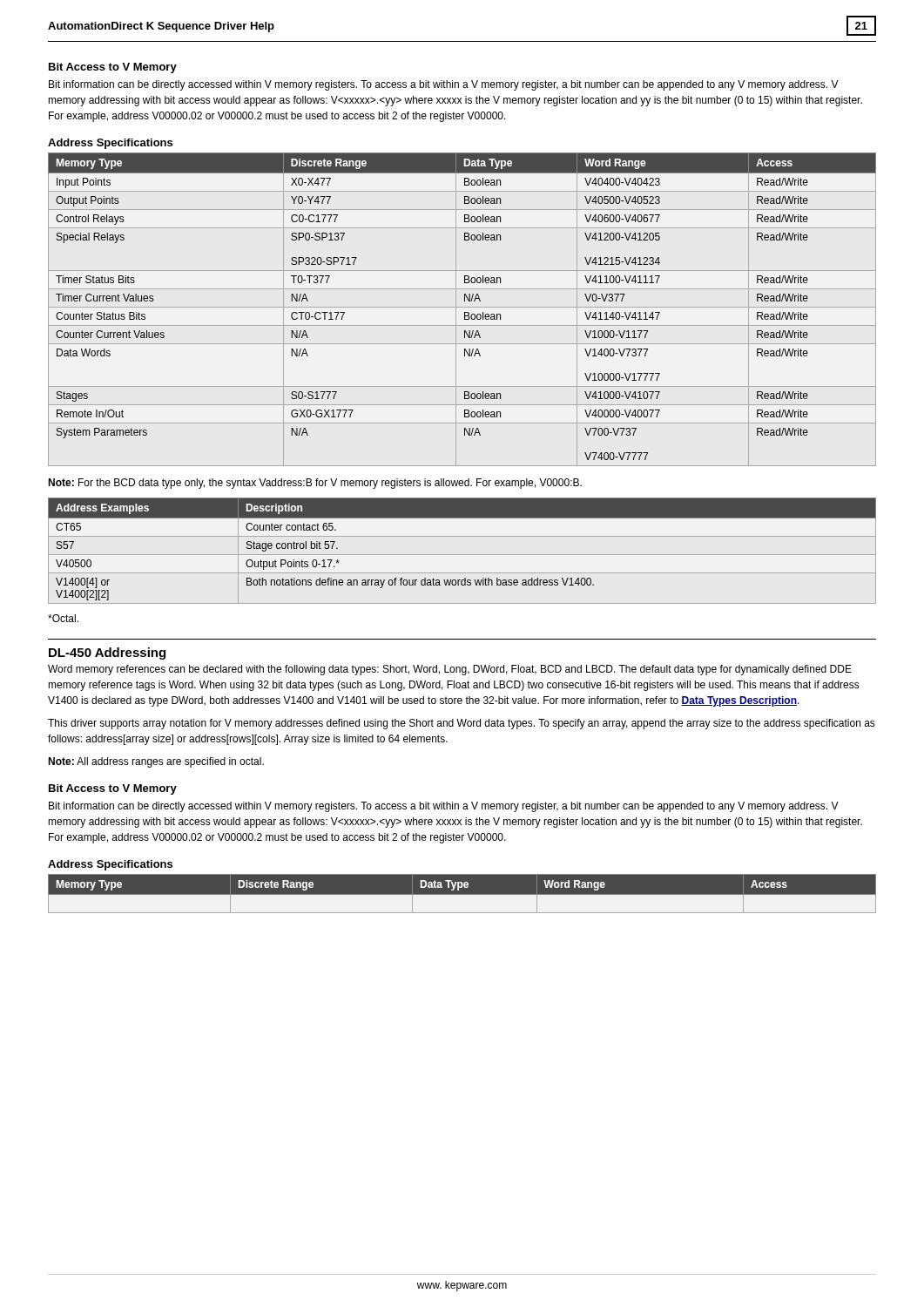Select the section header containing "DL-450 Addressing"
924x1307 pixels.
pyautogui.click(x=462, y=649)
